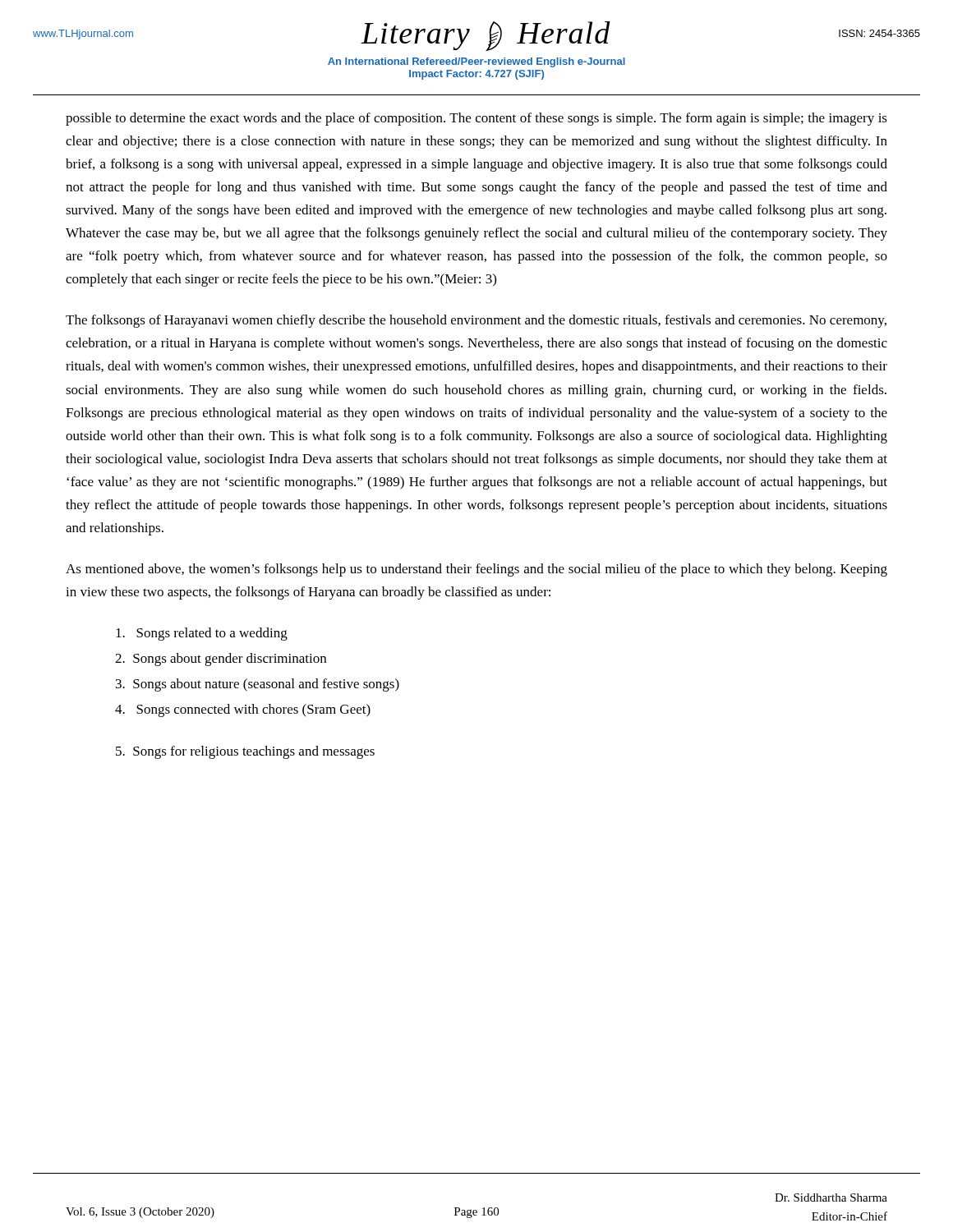
Task: Point to the text starting "4. Songs connected with chores (Sram Geet)"
Action: tap(243, 709)
